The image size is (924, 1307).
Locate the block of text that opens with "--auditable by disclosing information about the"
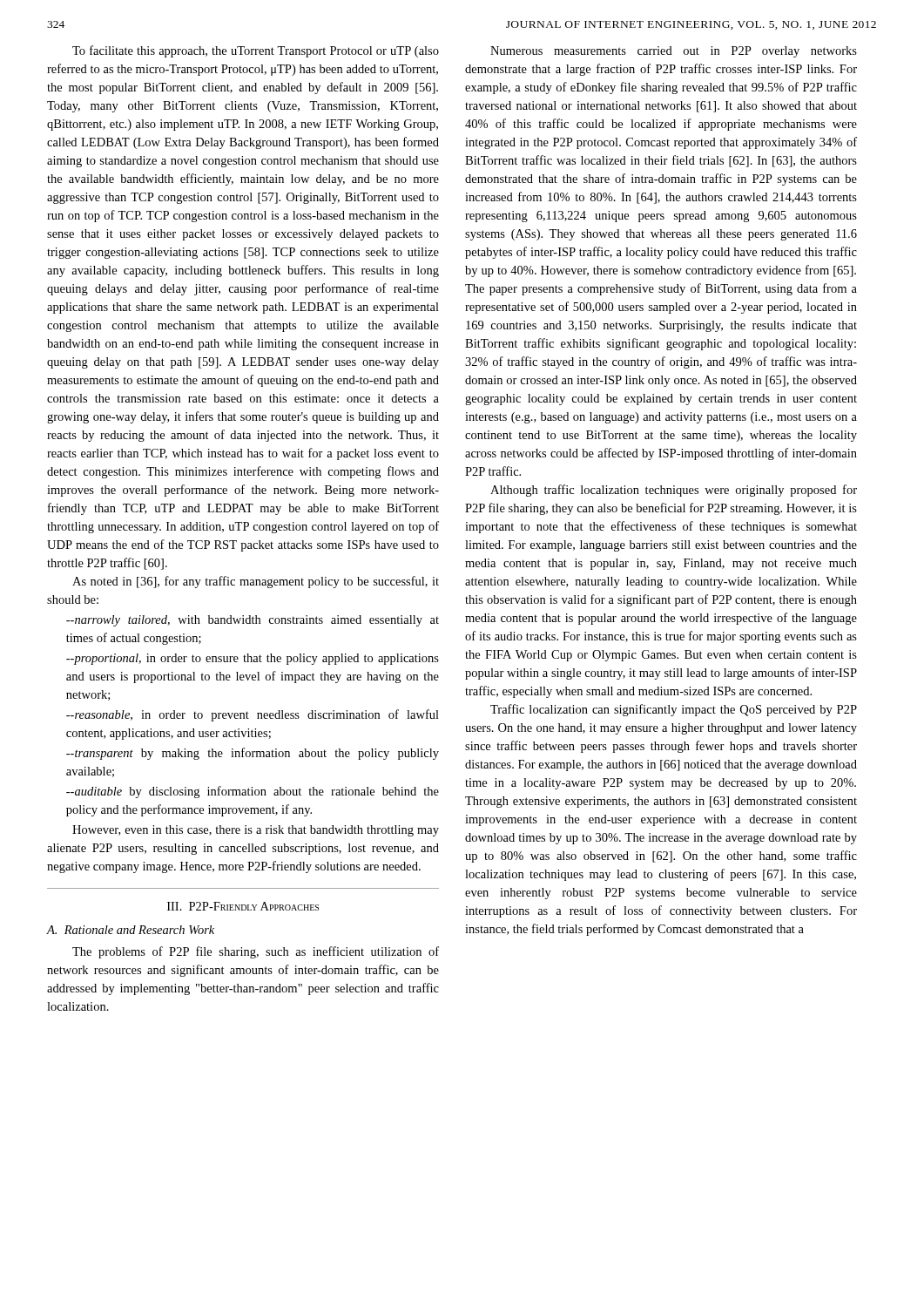click(x=252, y=801)
